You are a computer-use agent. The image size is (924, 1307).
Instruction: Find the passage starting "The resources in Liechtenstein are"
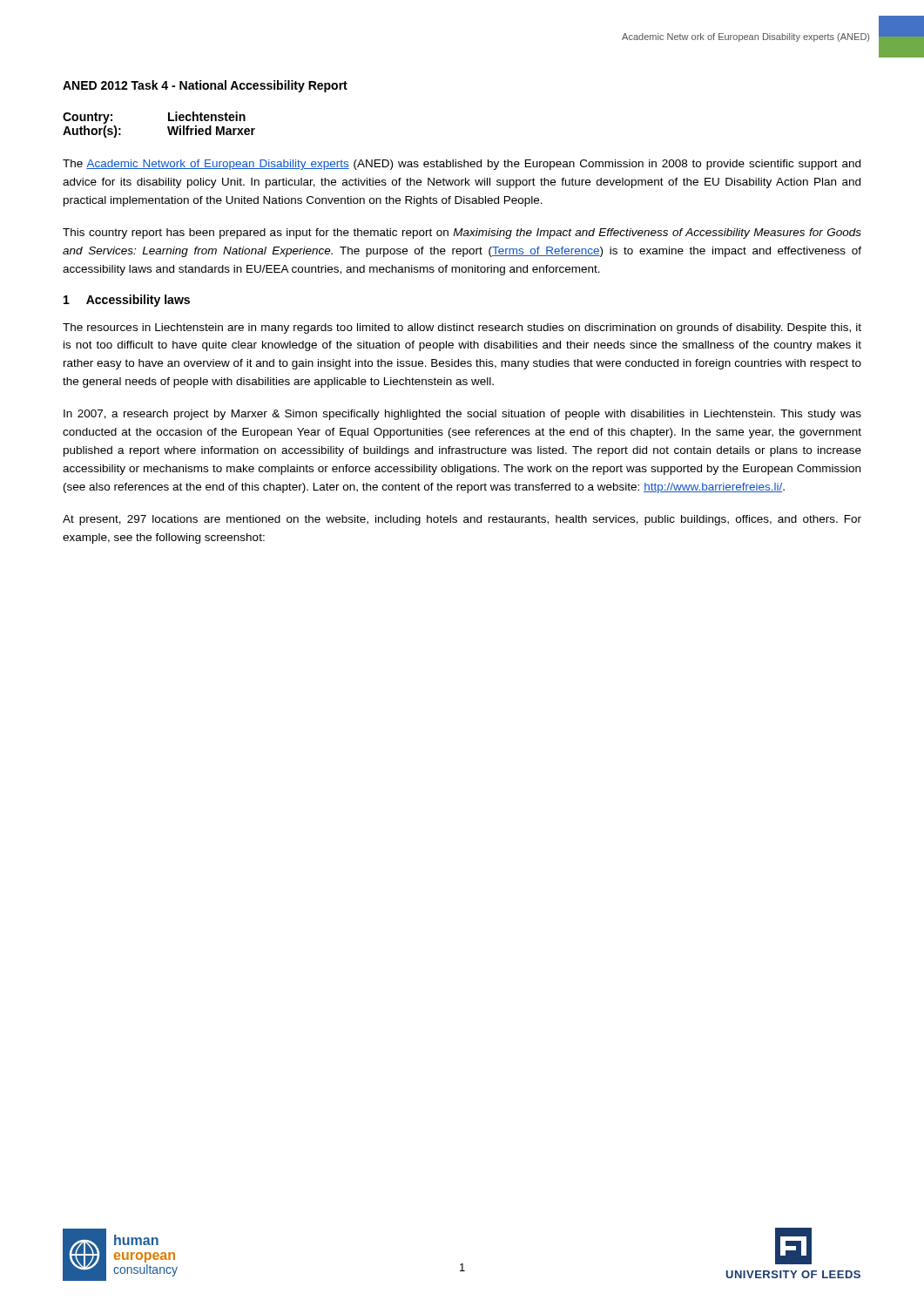pos(462,354)
